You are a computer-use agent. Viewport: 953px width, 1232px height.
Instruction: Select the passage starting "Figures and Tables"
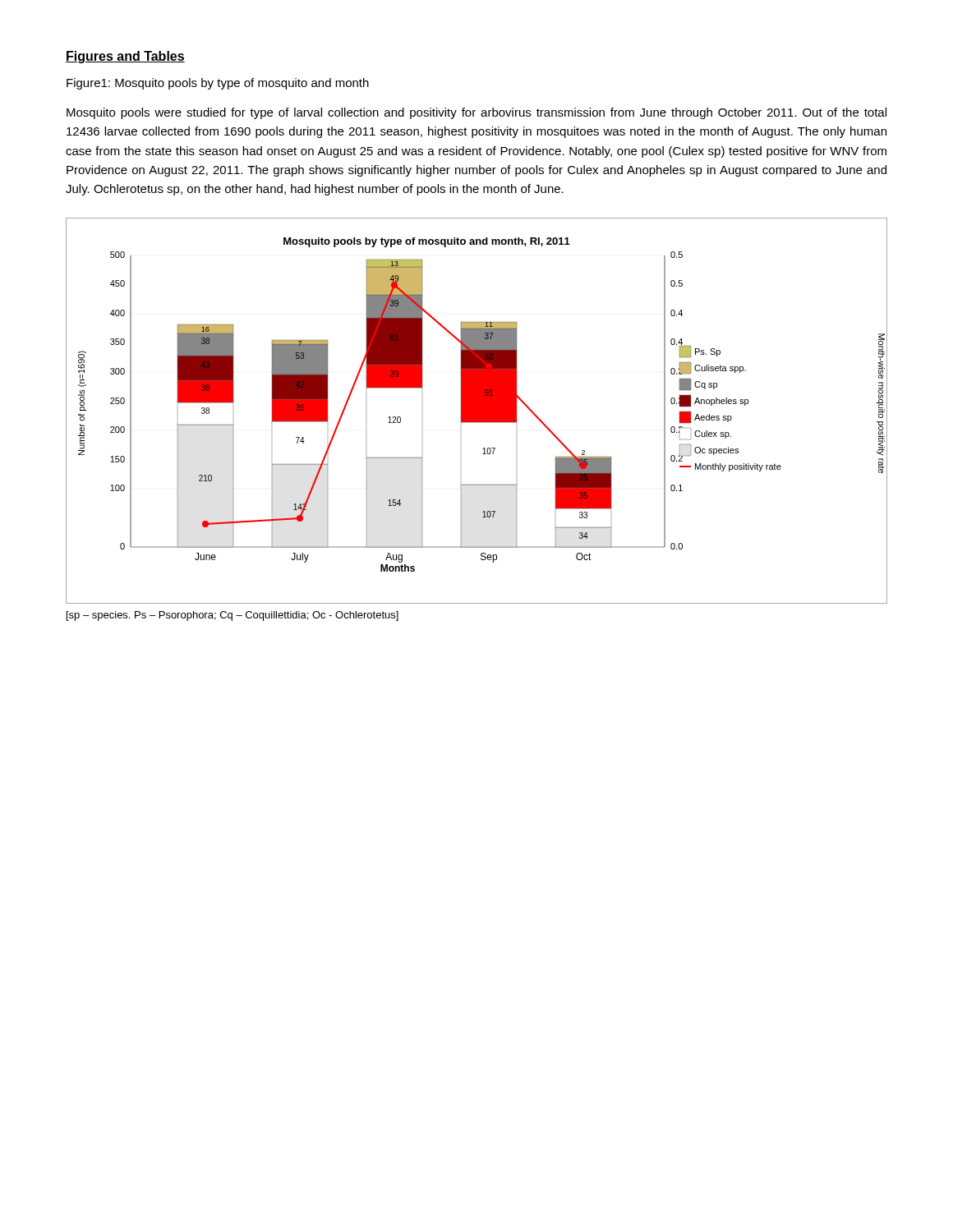(x=125, y=56)
